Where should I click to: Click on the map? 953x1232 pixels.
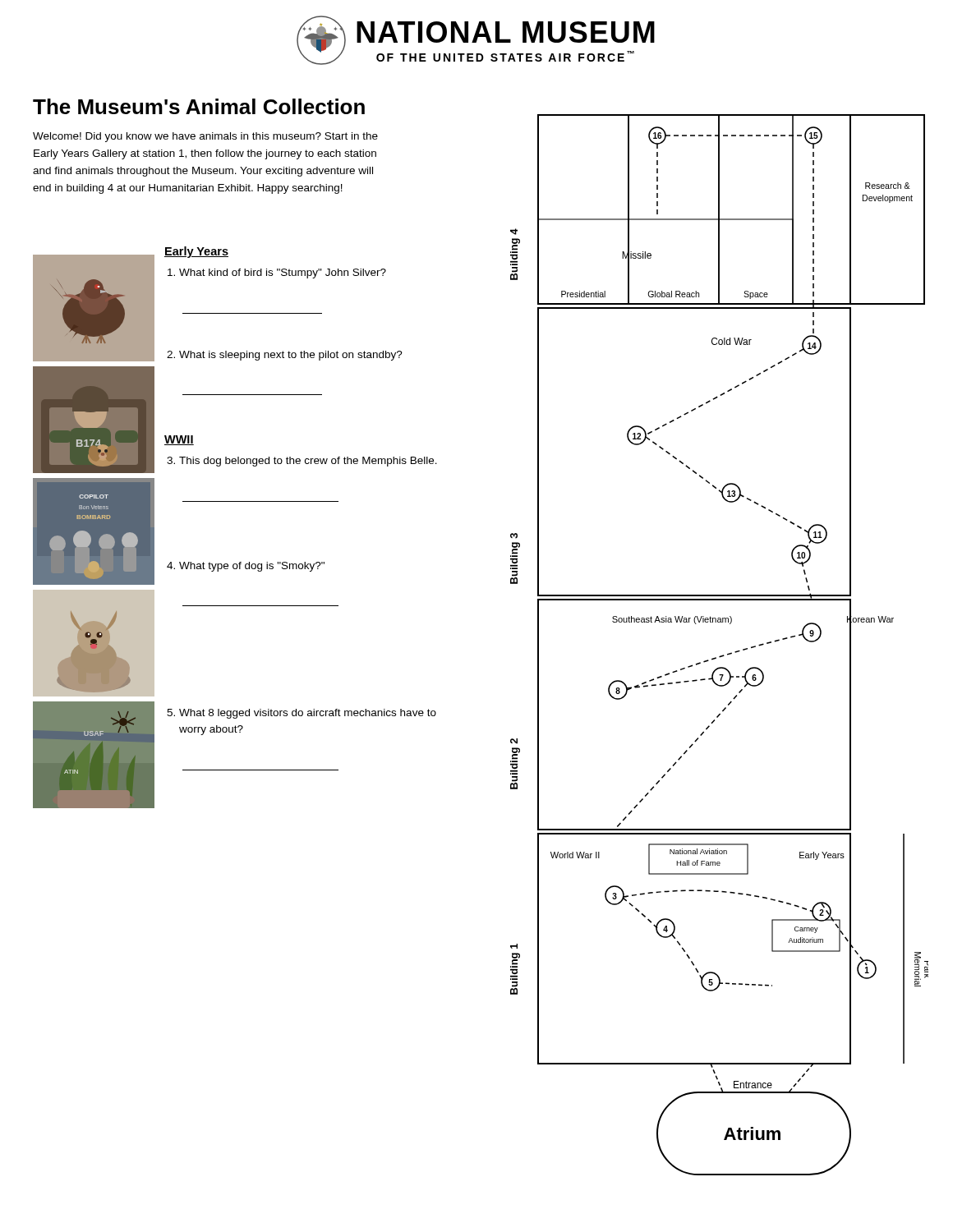tap(711, 637)
